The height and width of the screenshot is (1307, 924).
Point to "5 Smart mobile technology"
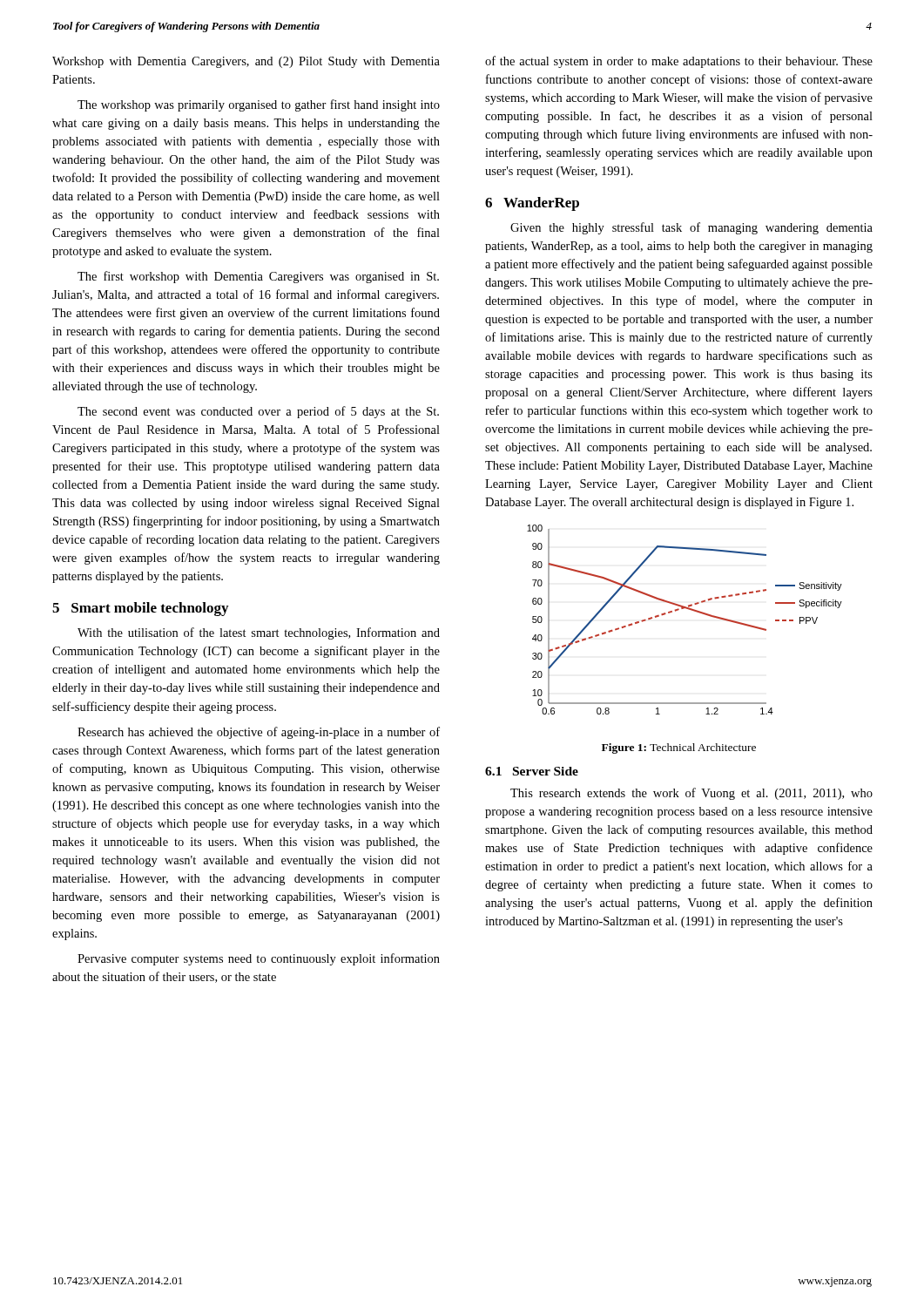click(x=140, y=609)
